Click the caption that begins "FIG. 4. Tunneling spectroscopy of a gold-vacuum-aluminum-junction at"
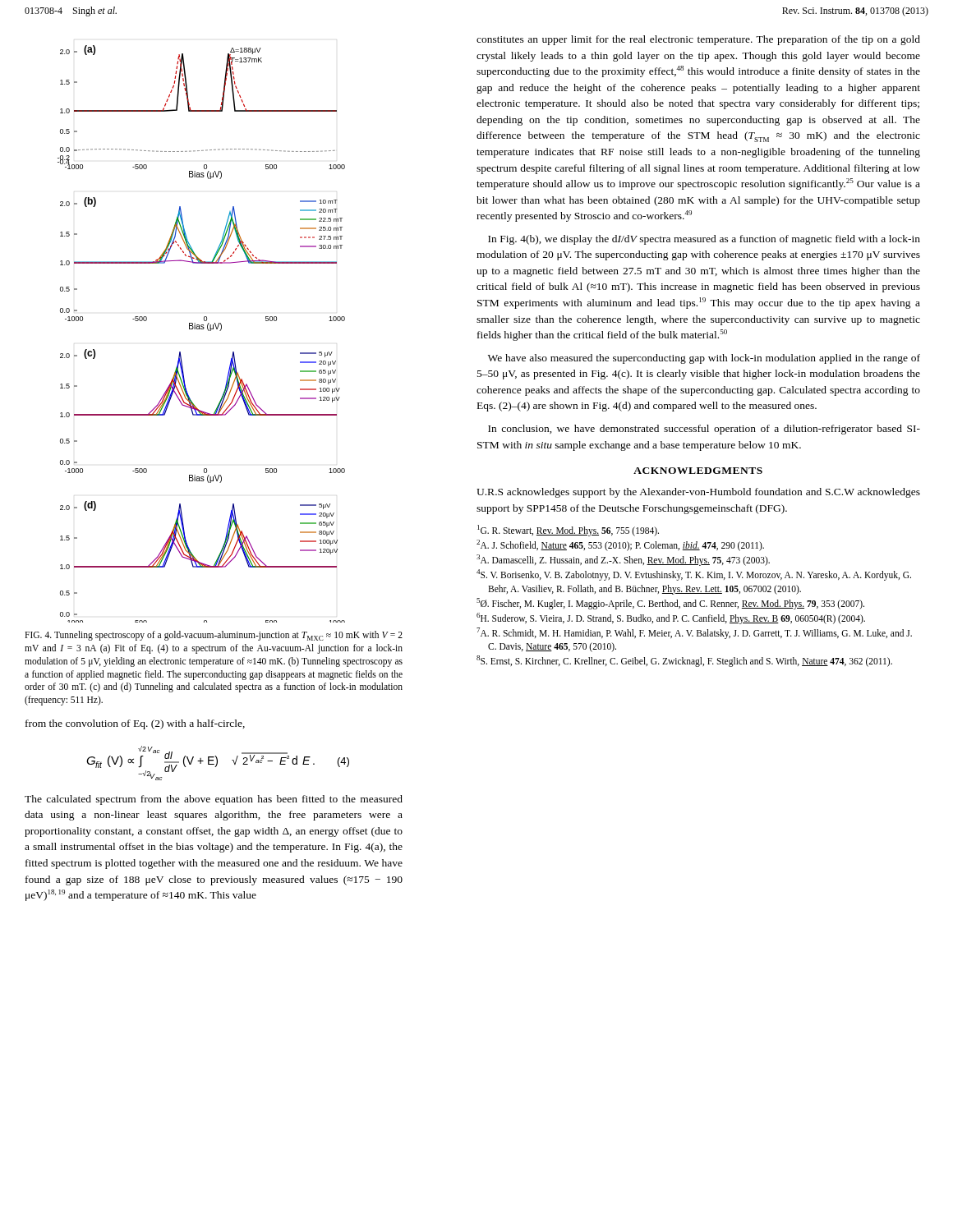953x1232 pixels. coord(214,667)
